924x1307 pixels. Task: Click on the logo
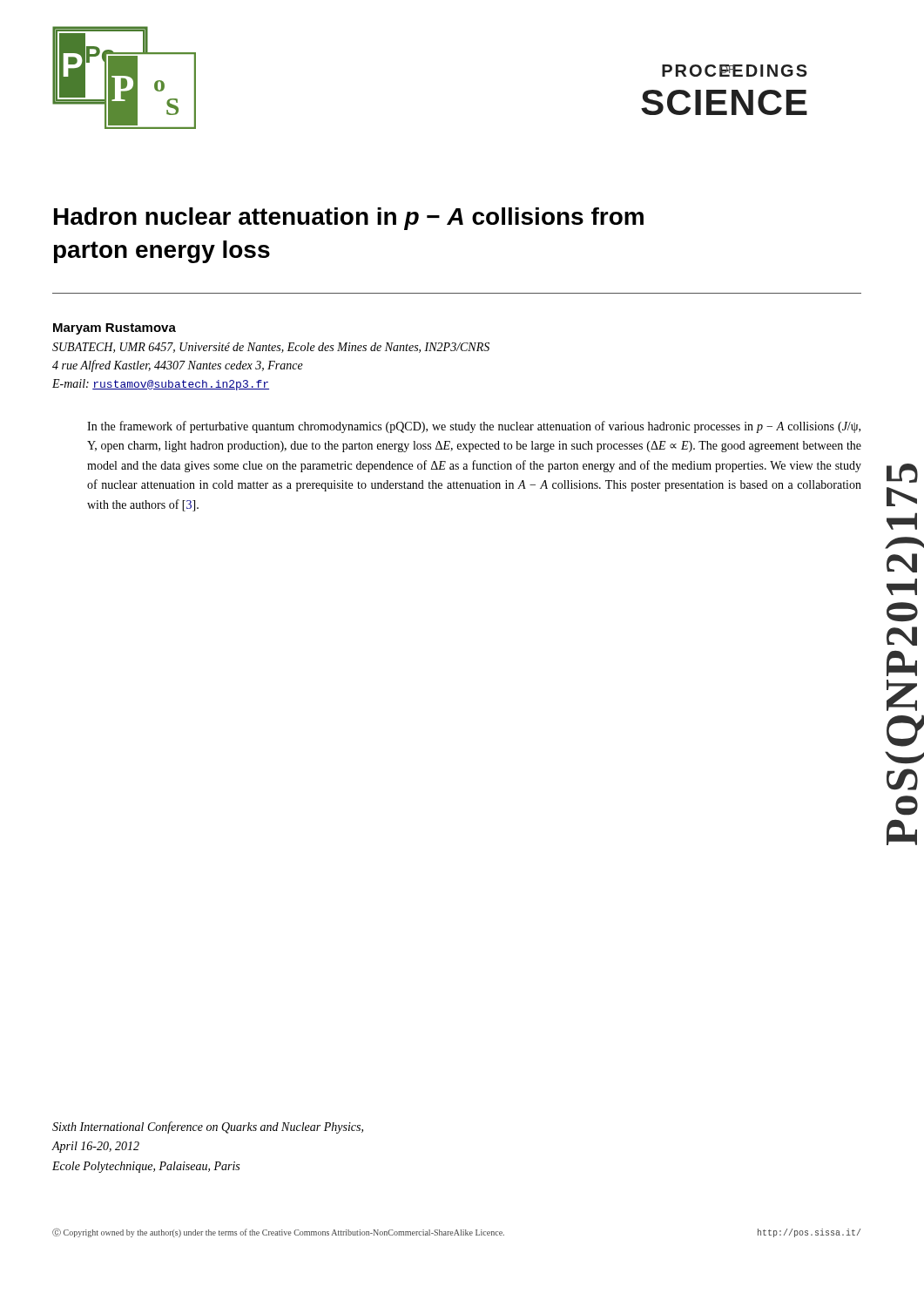click(462, 74)
